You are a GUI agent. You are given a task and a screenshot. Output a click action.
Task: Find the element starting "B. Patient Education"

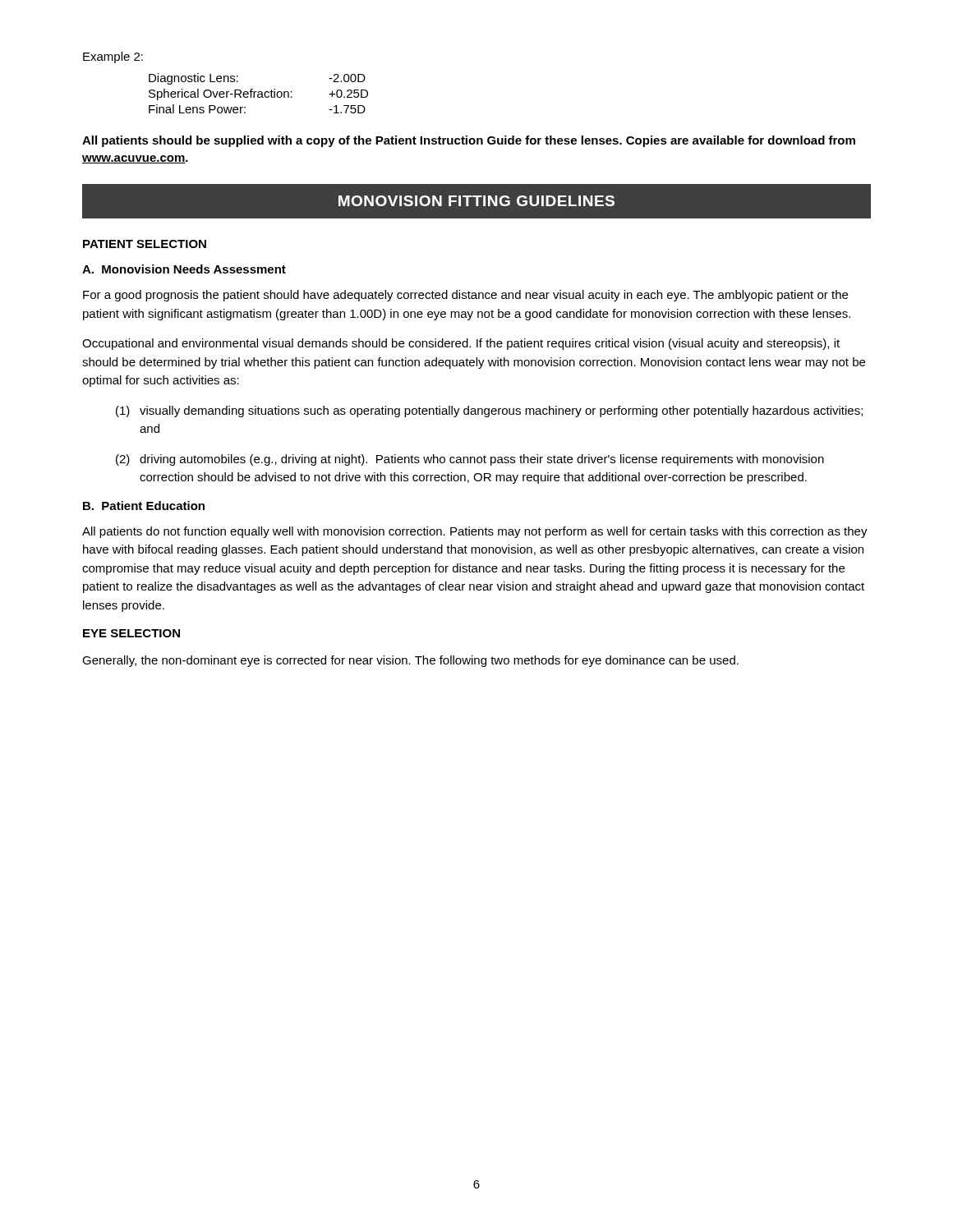pyautogui.click(x=144, y=505)
